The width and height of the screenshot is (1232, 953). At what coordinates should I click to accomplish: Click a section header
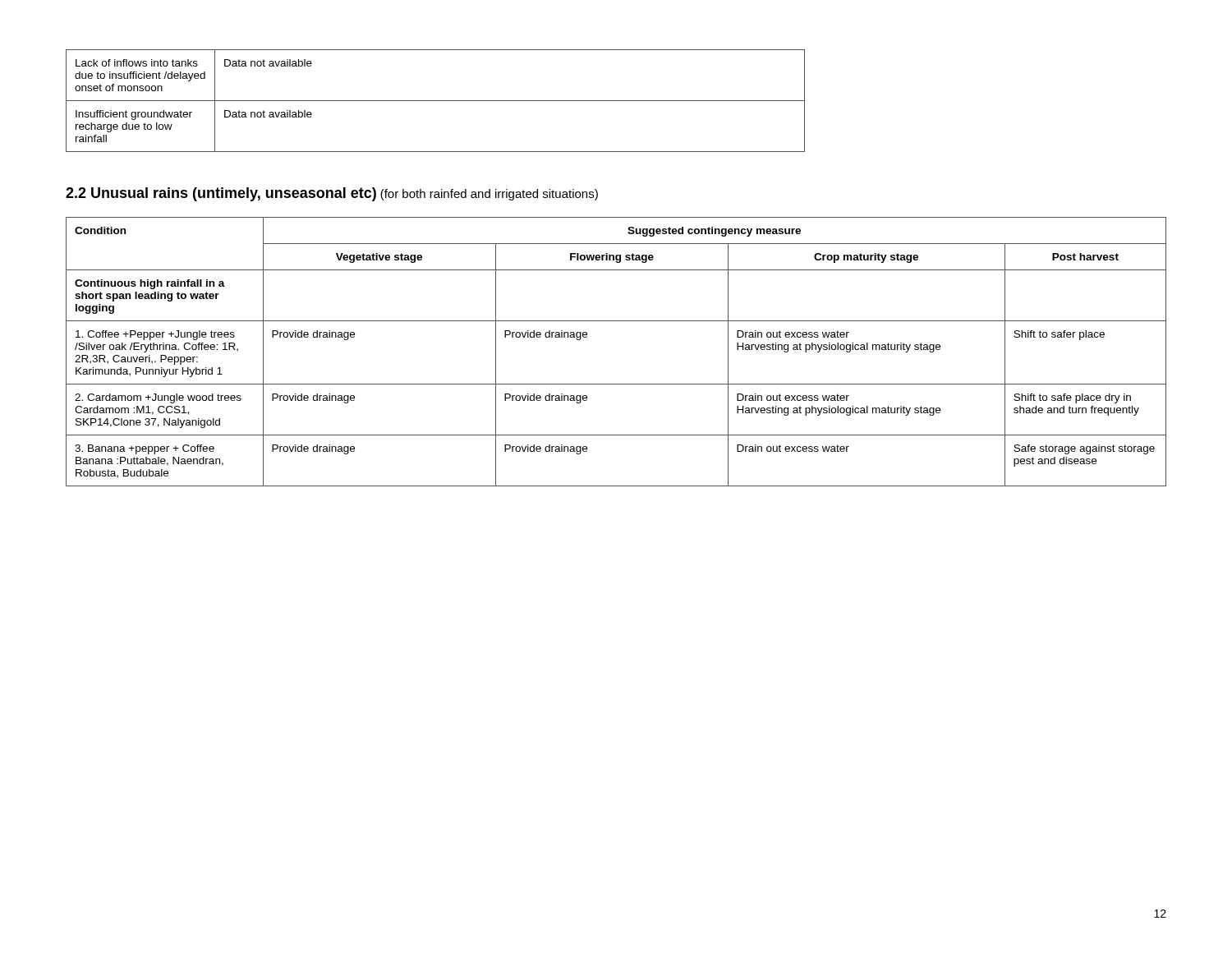coord(332,193)
